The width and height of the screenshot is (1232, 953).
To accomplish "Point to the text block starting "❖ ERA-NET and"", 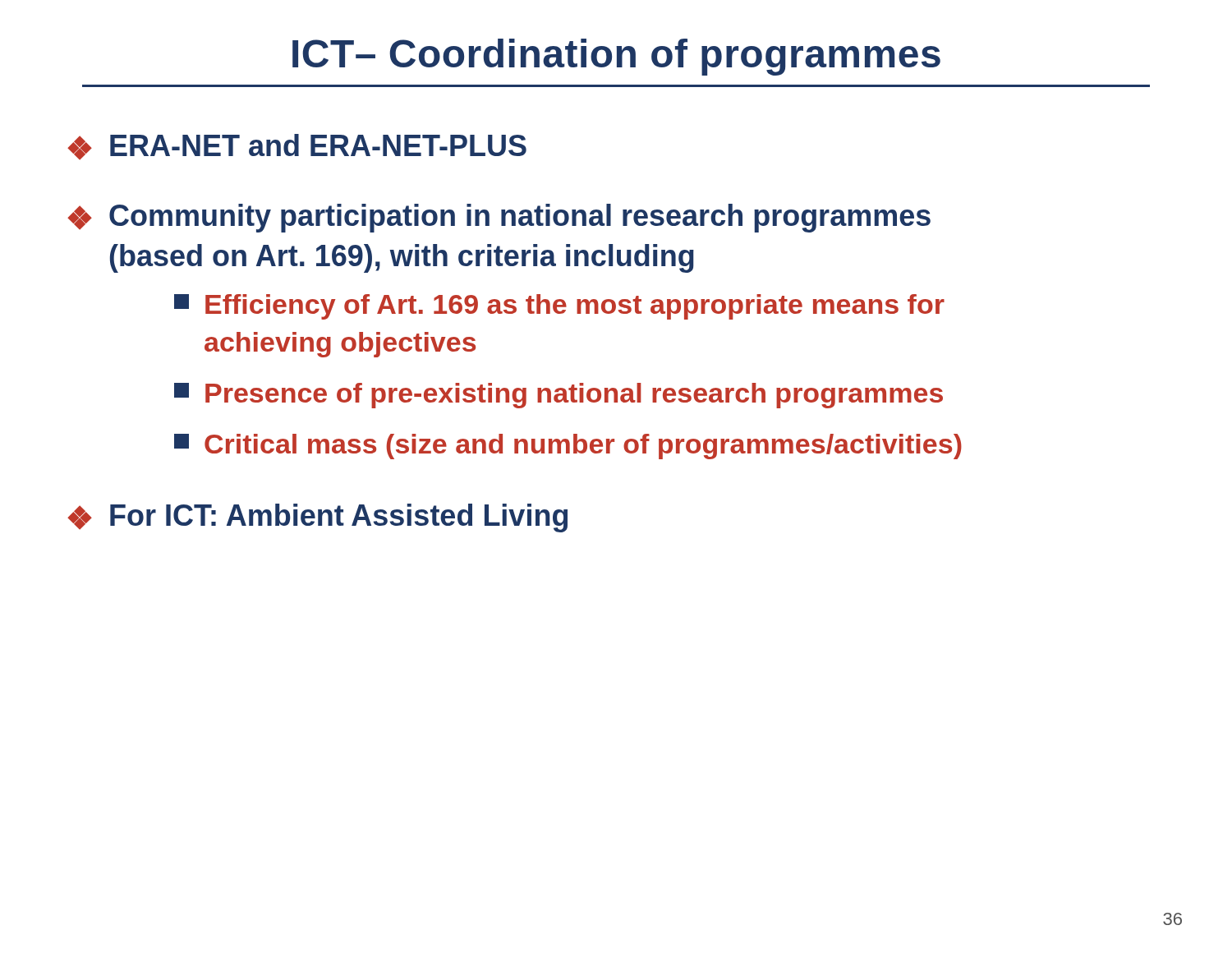I will [x=296, y=148].
